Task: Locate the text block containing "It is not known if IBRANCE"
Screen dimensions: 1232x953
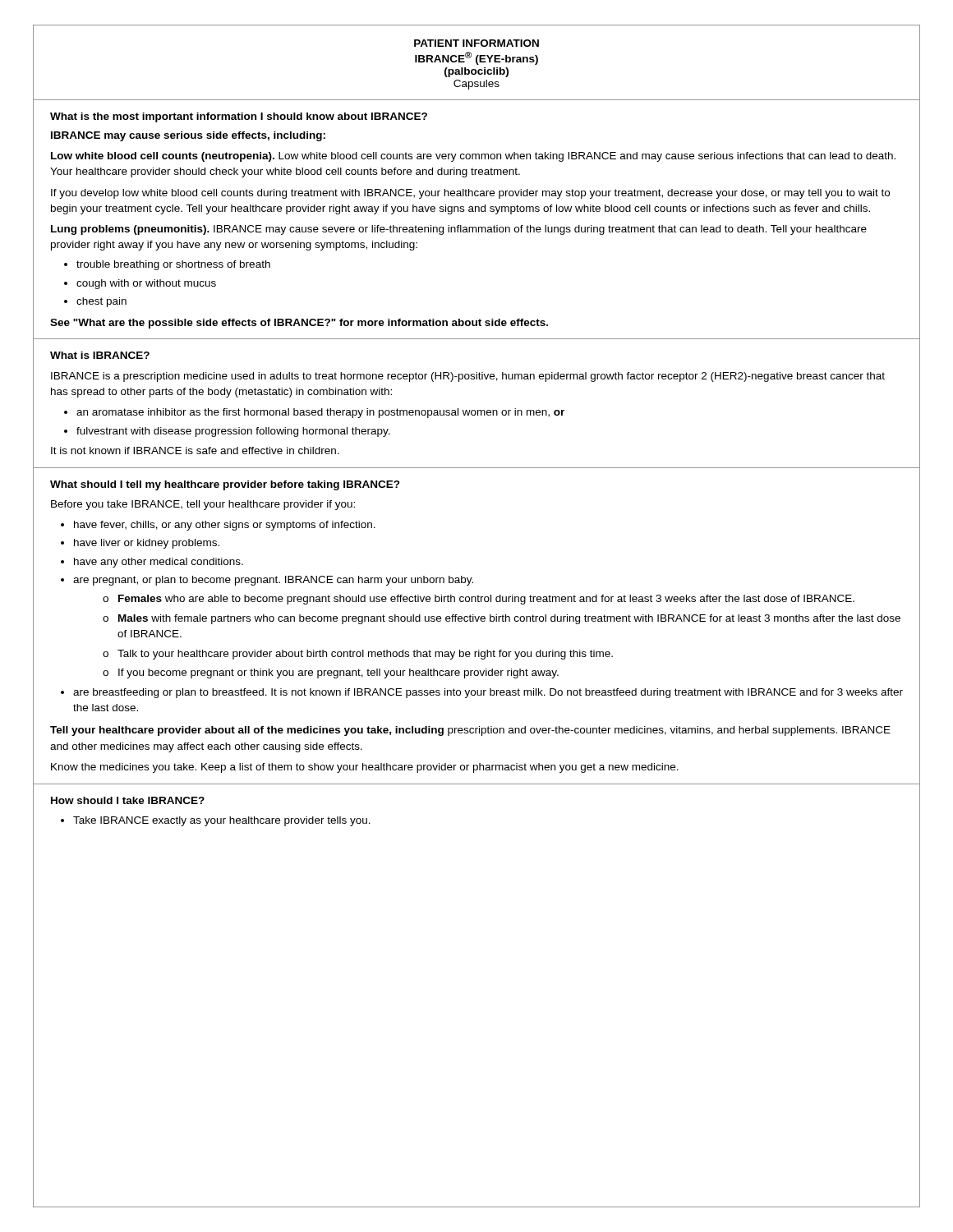Action: [195, 451]
